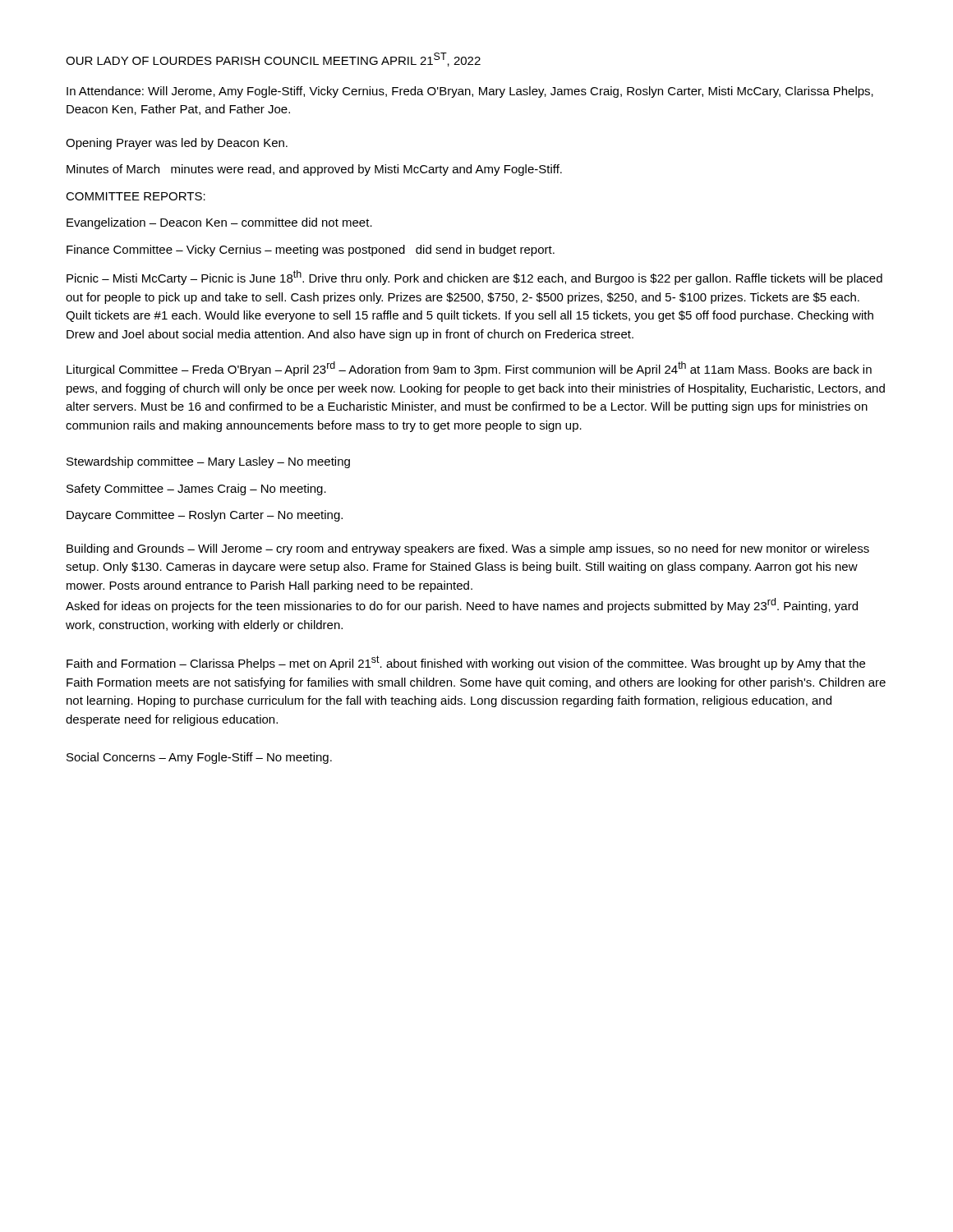Select the text containing "Social Concerns – Amy Fogle-Stiff – No meeting."
The image size is (953, 1232).
click(x=199, y=757)
